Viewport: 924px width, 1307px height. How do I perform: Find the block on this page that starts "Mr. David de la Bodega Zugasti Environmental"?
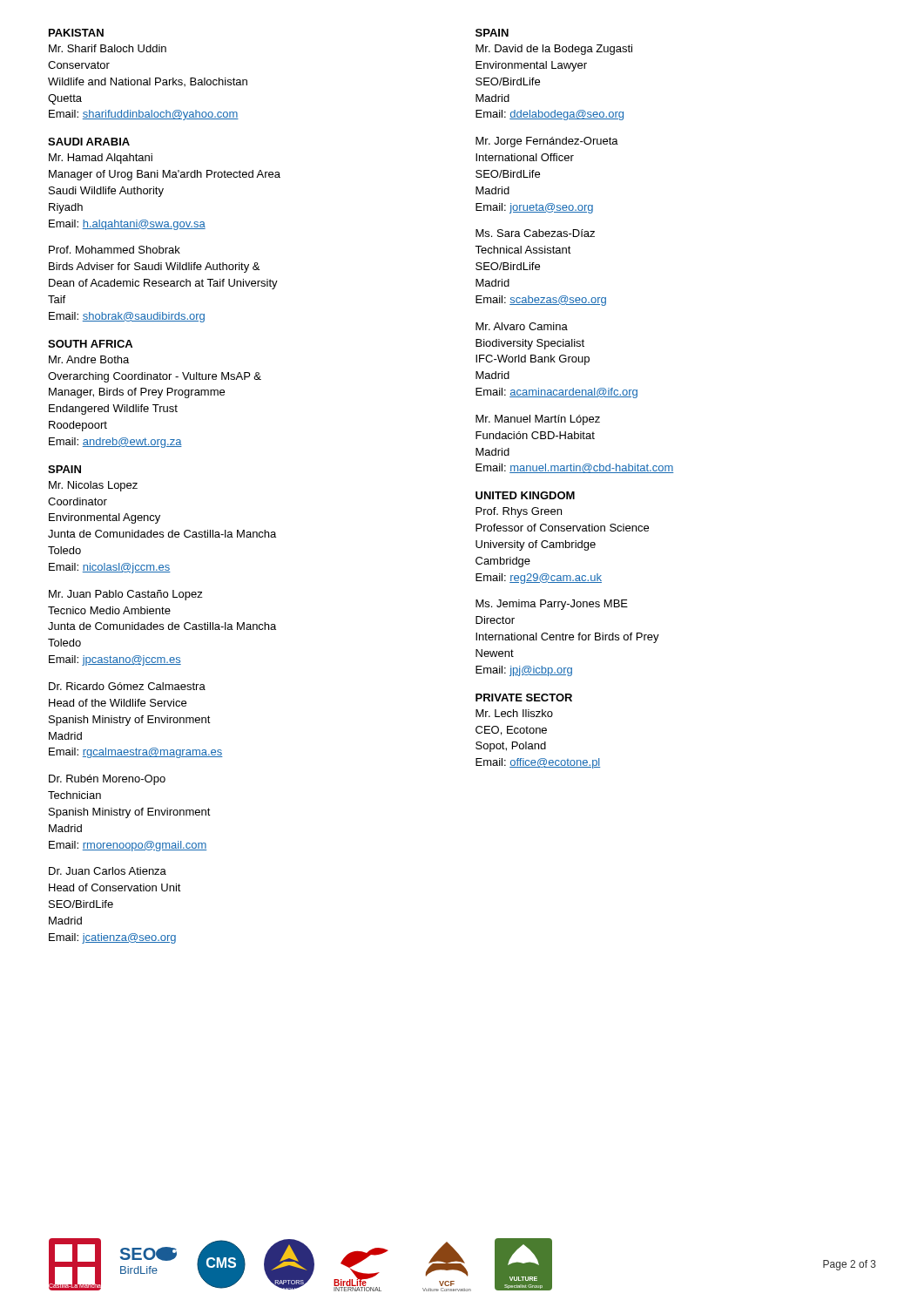point(554,50)
